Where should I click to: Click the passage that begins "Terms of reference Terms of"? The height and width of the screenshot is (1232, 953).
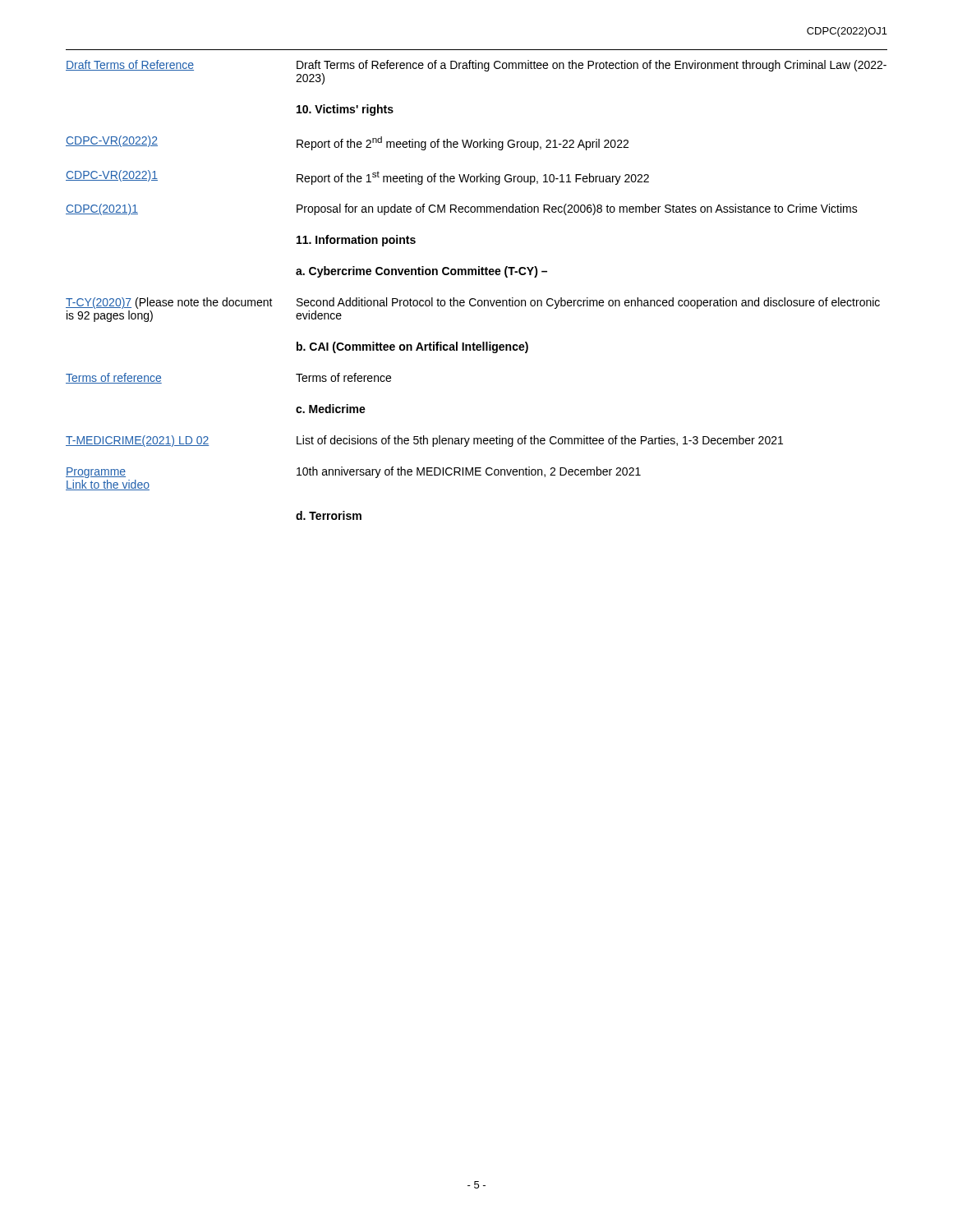(114, 378)
